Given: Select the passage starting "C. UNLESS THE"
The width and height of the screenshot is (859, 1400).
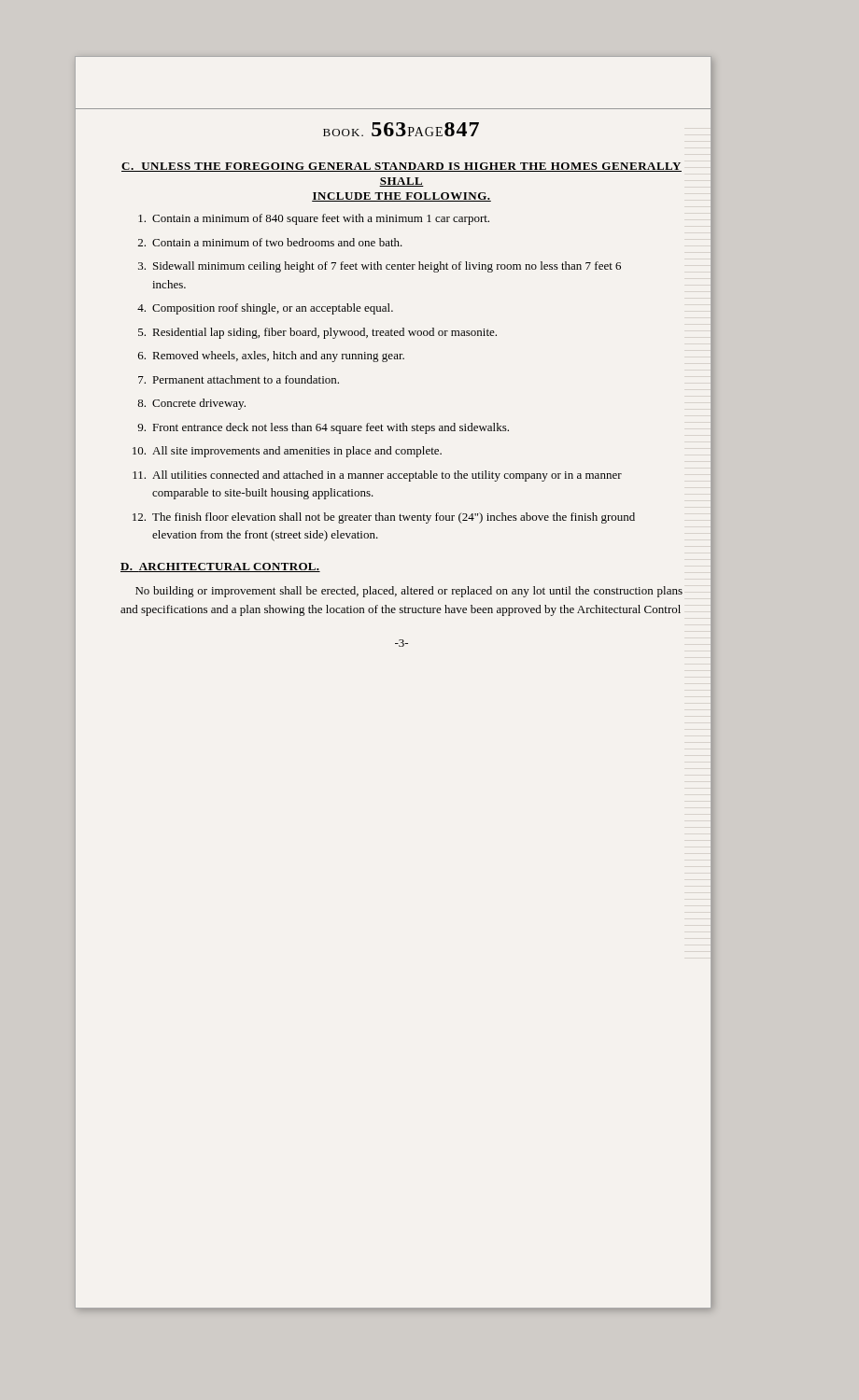Looking at the screenshot, I should pos(401,181).
